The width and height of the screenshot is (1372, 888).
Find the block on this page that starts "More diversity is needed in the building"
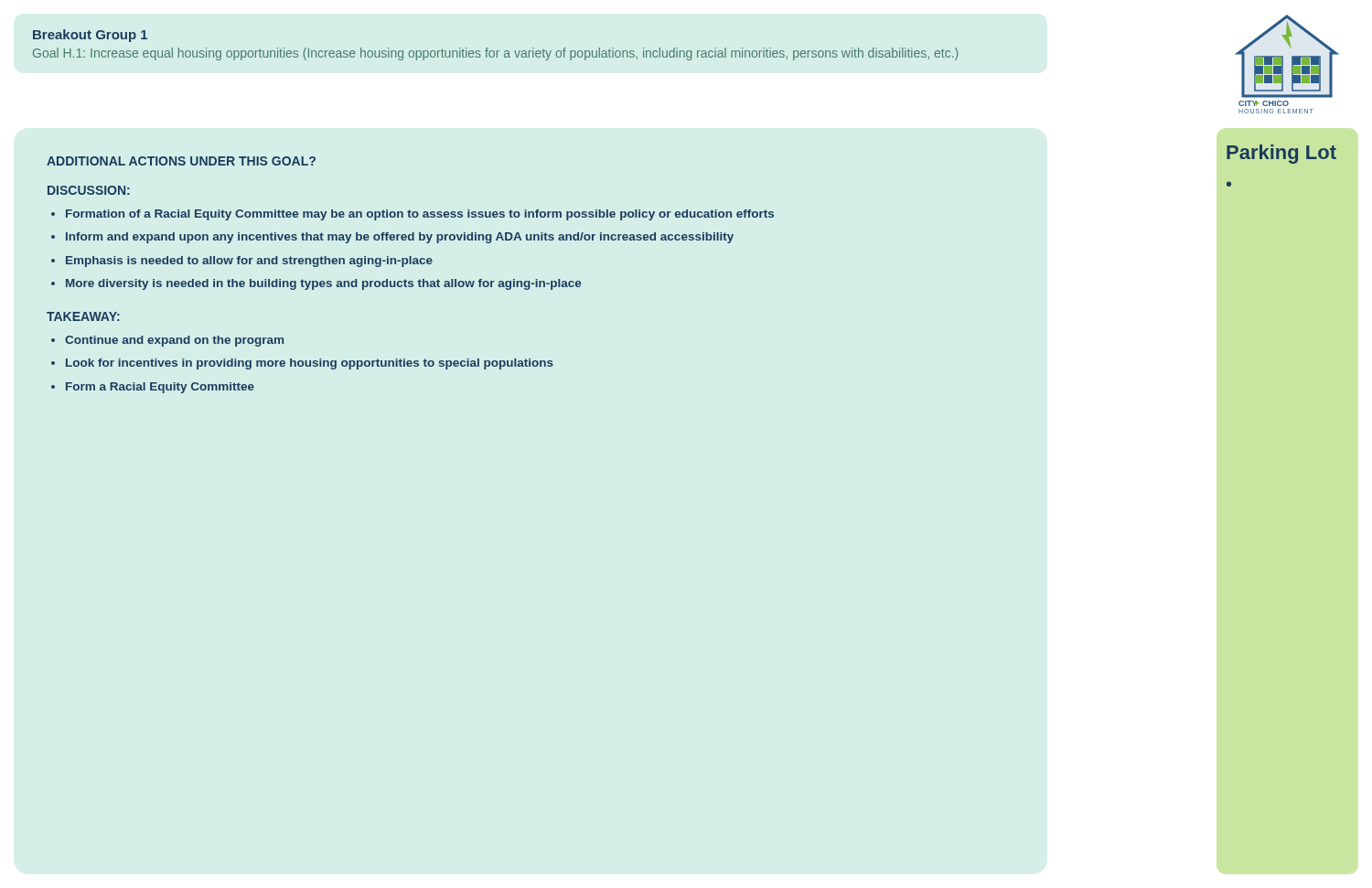click(x=323, y=283)
